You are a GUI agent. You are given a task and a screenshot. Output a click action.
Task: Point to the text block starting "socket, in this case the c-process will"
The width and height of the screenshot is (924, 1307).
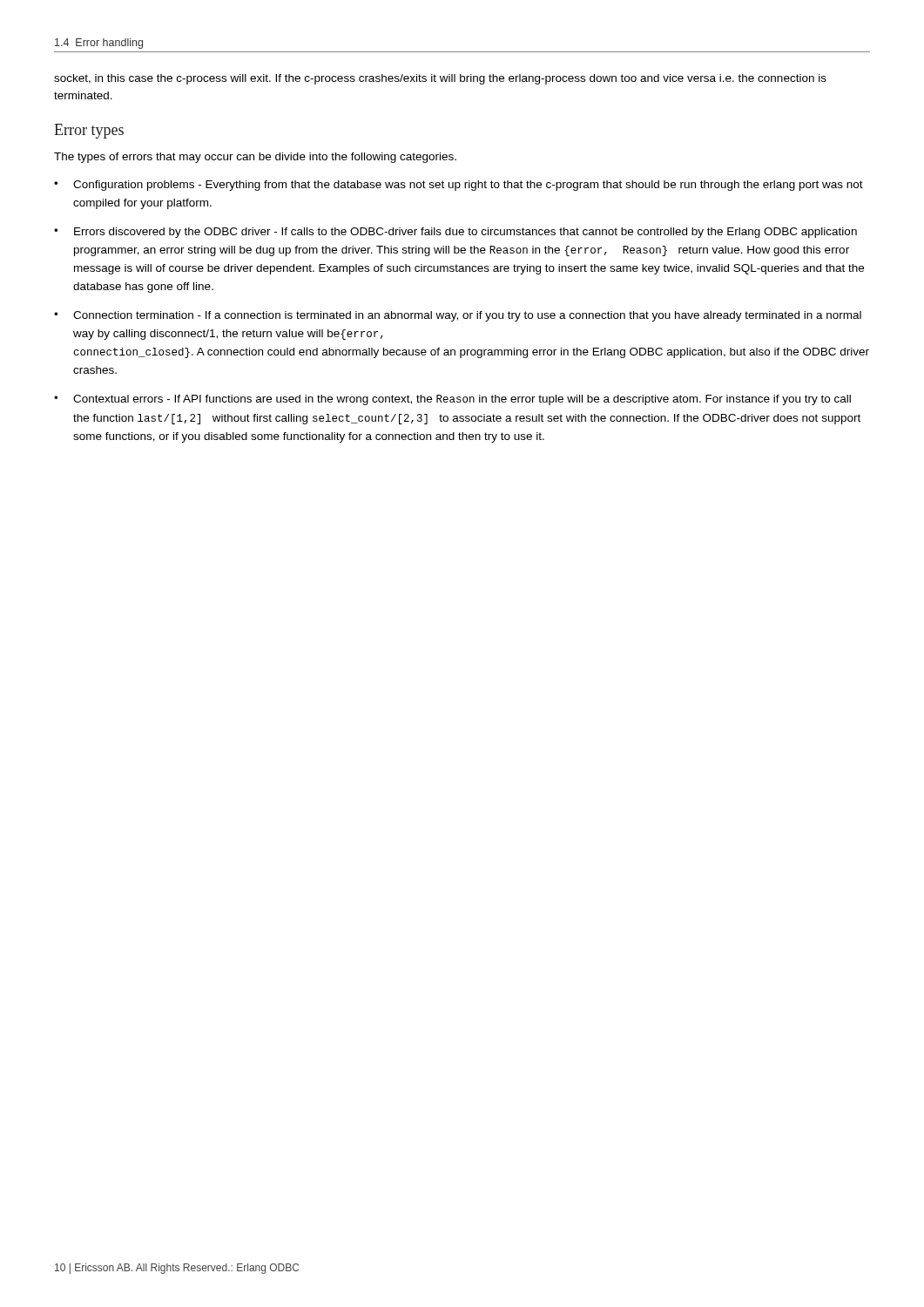440,87
